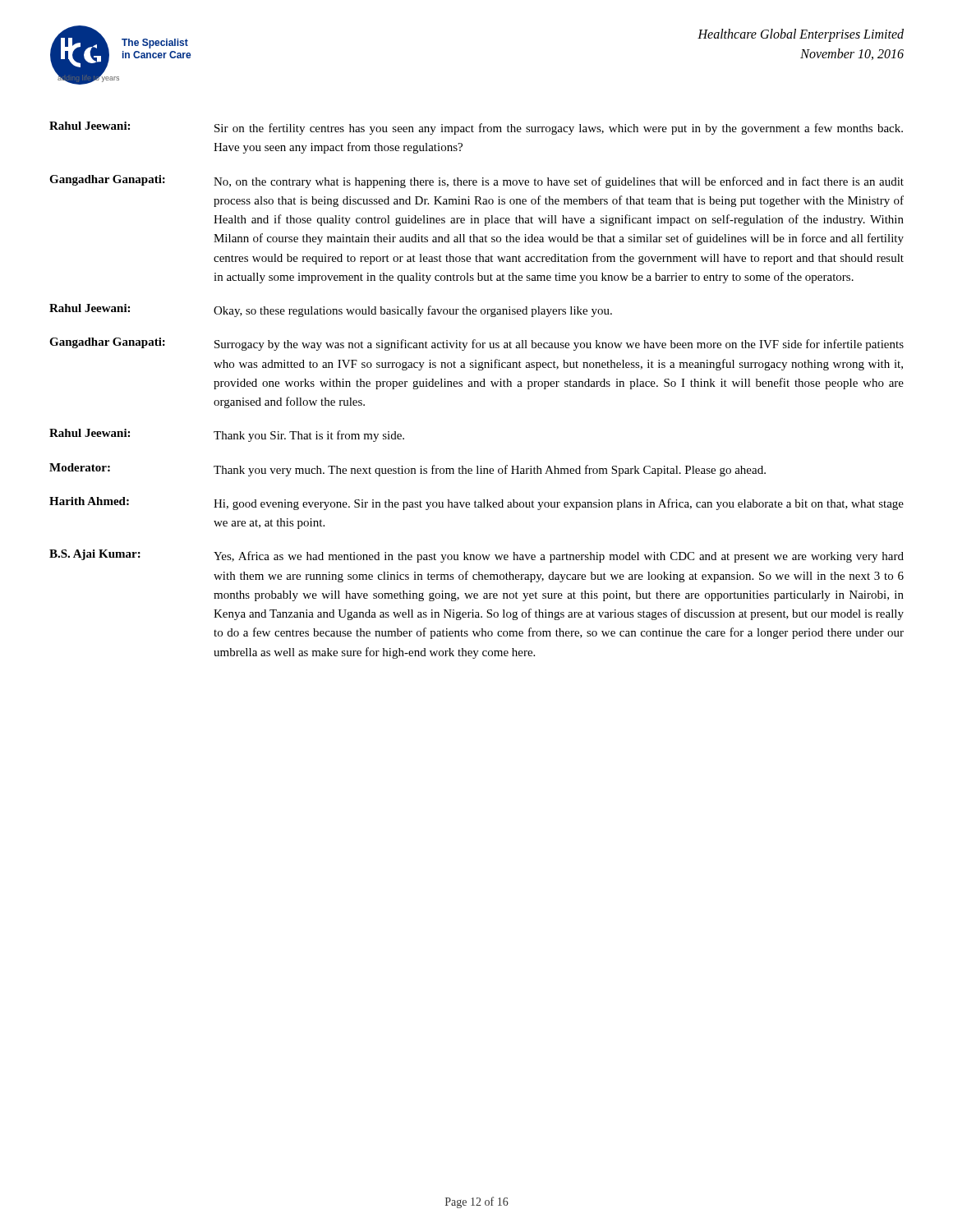Click on the passage starting "Moderator: Thank you very"
Viewport: 953px width, 1232px height.
(x=476, y=470)
